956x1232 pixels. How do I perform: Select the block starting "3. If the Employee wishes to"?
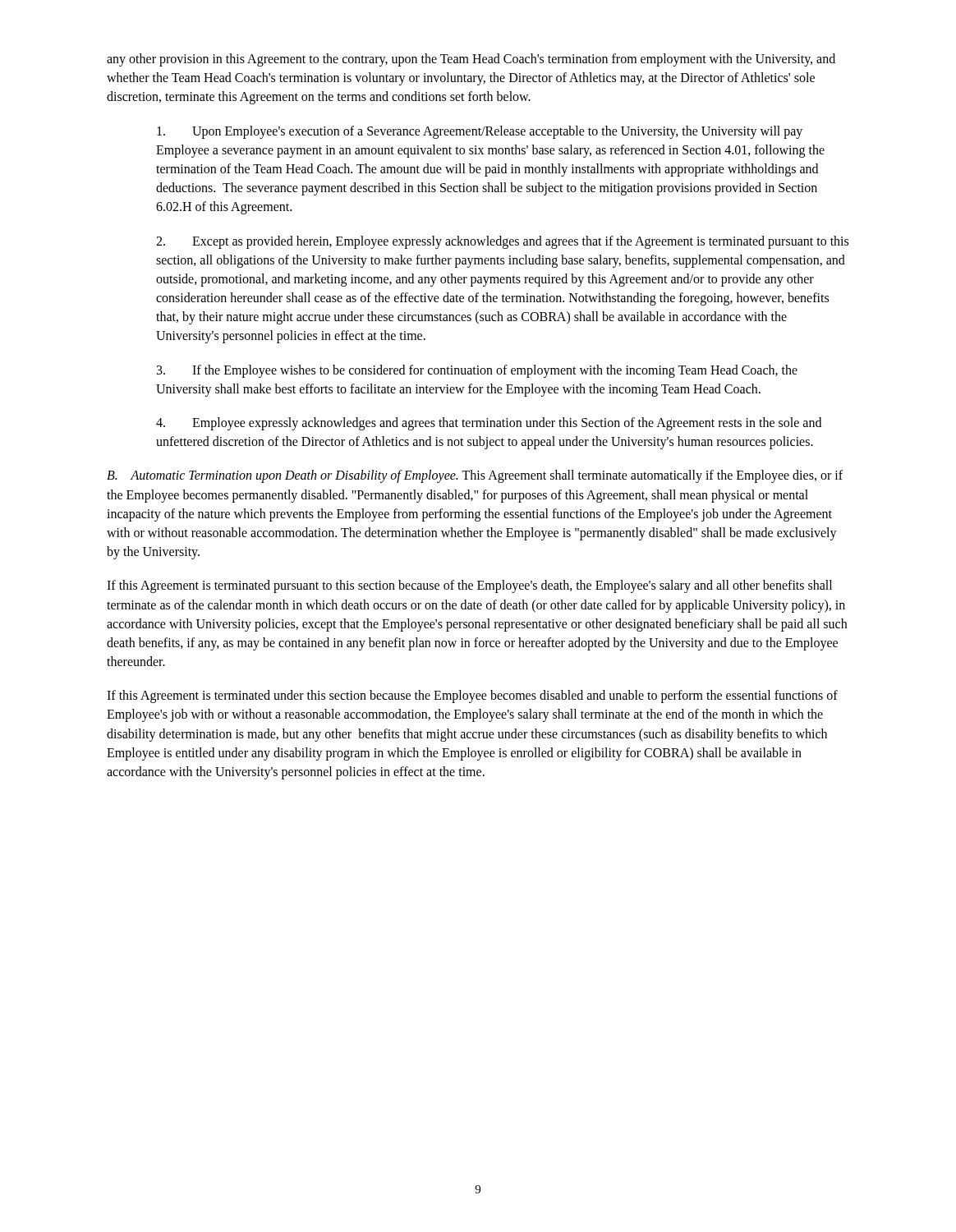coord(477,379)
